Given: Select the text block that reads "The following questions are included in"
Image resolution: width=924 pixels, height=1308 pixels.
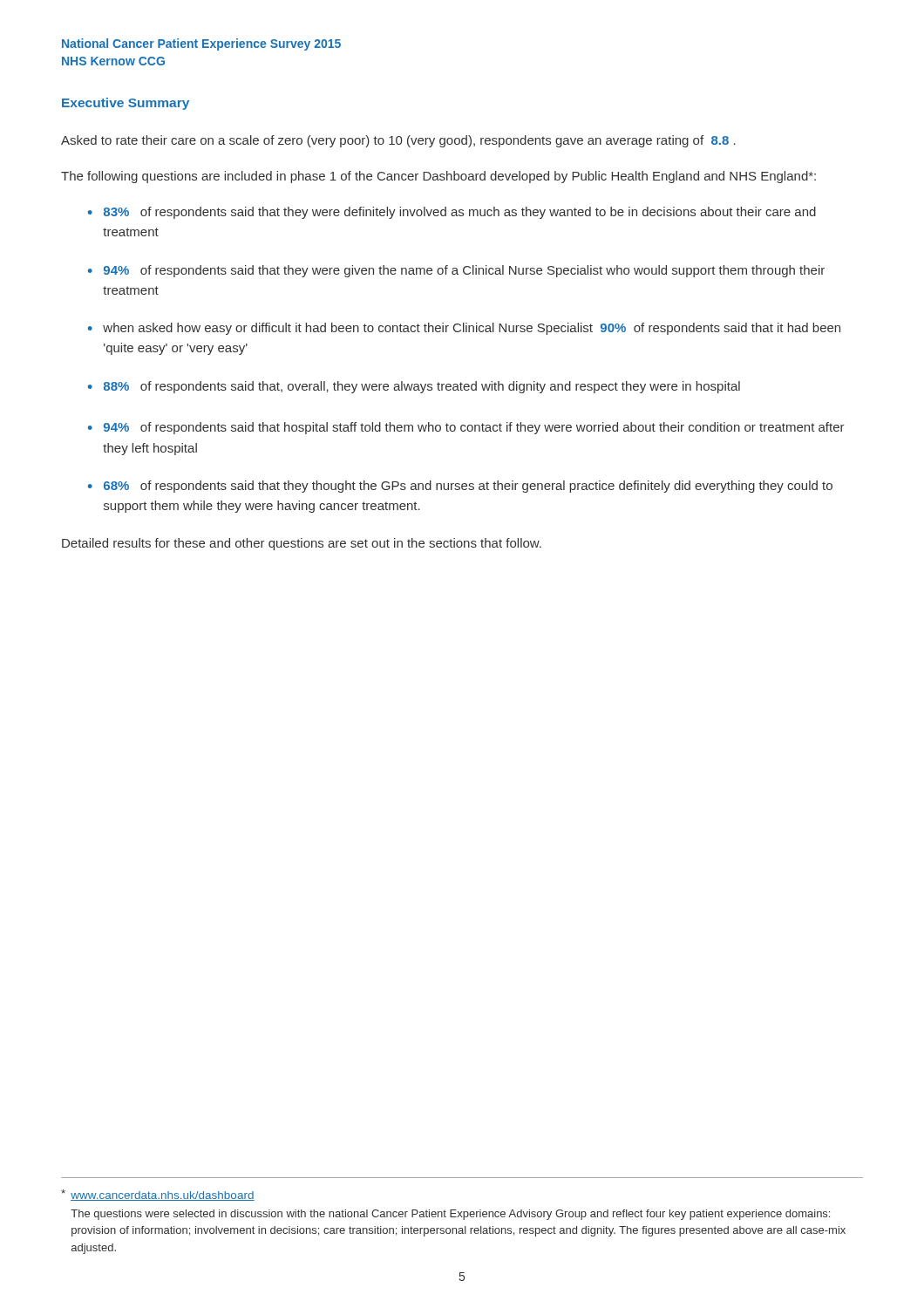Looking at the screenshot, I should pyautogui.click(x=439, y=176).
